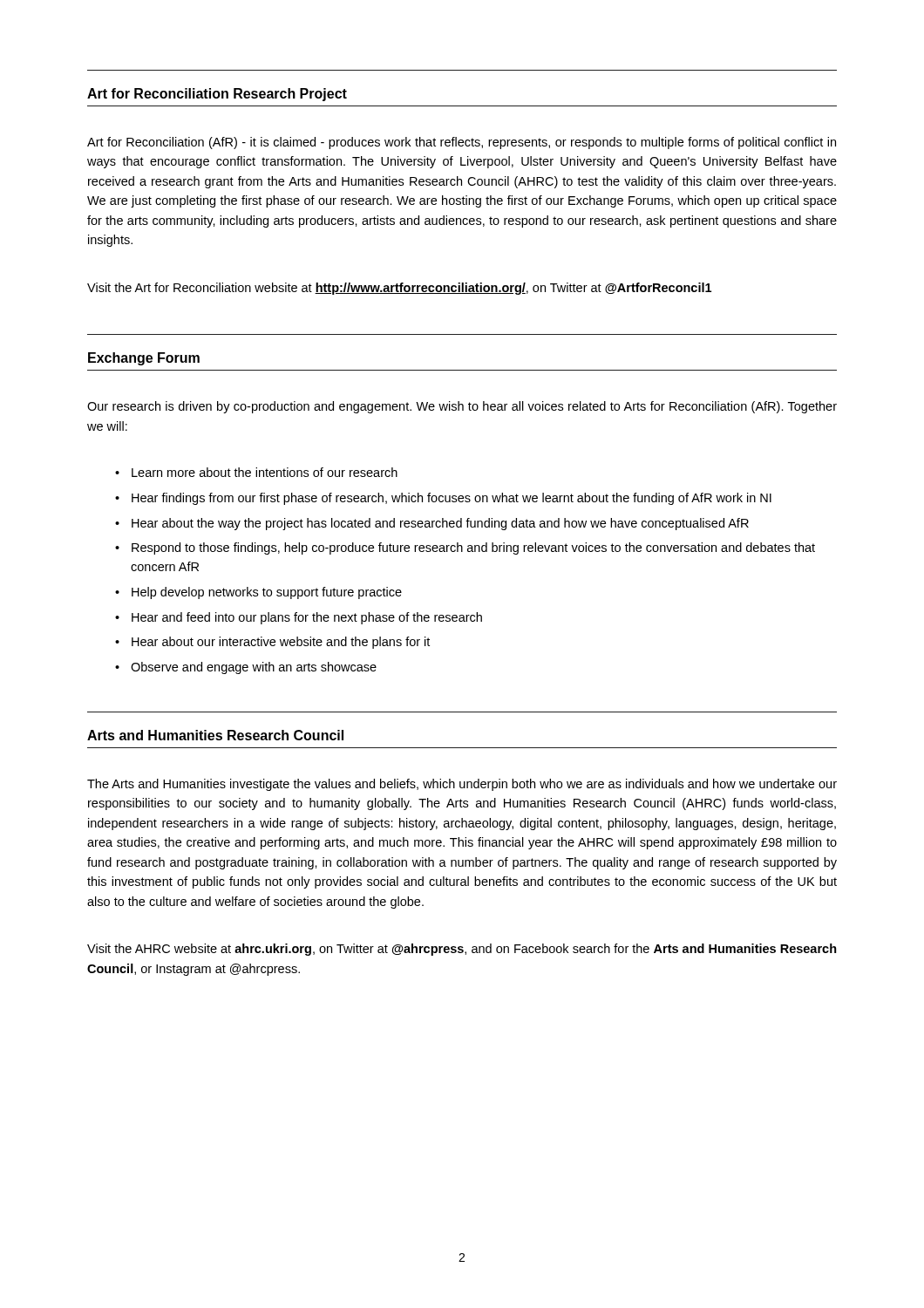Screen dimensions: 1308x924
Task: Find the section header with the text "Art for Reconciliation Research Project"
Action: tap(217, 95)
